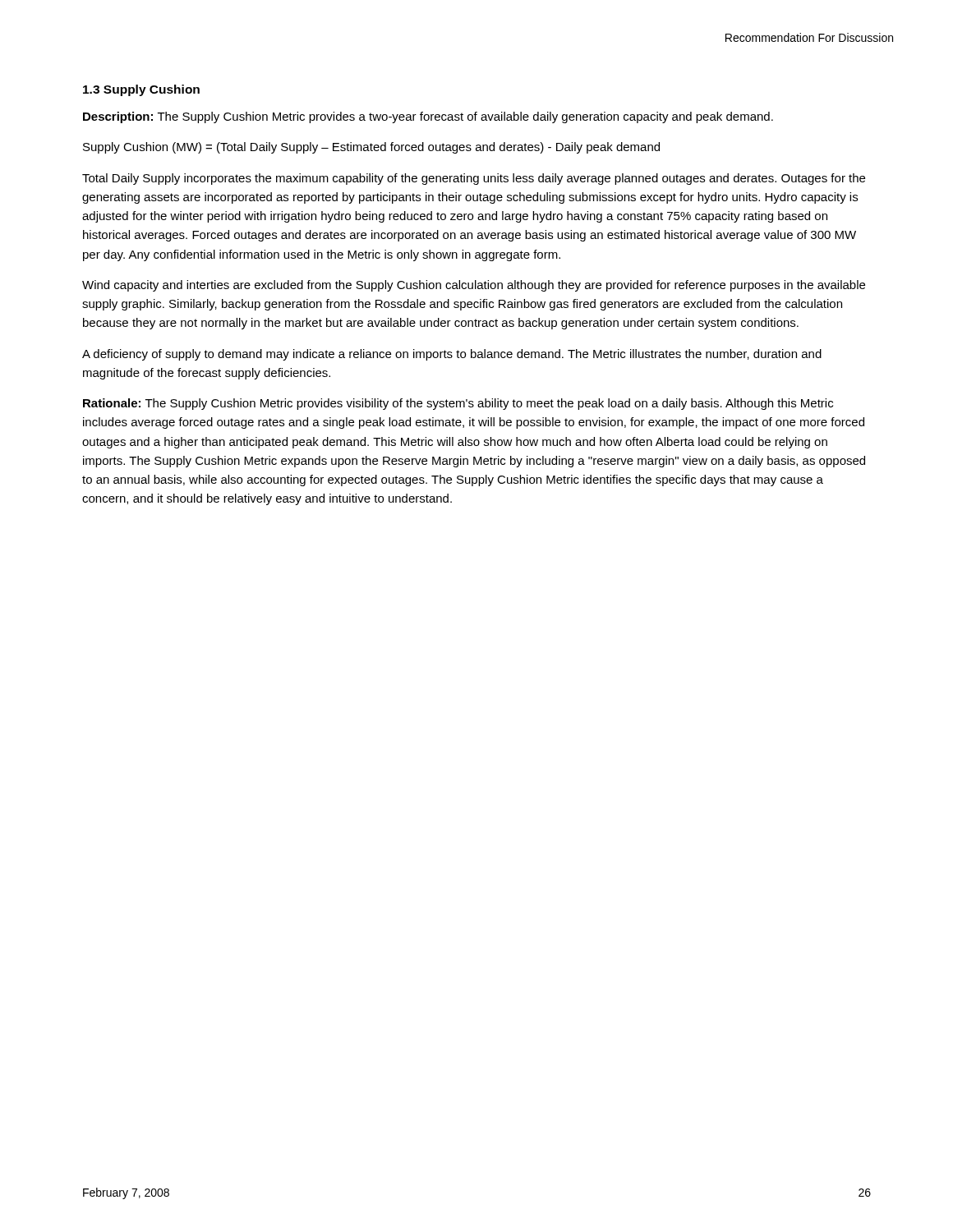Find the block on this page that starts "Total Daily Supply"
953x1232 pixels.
[x=474, y=216]
